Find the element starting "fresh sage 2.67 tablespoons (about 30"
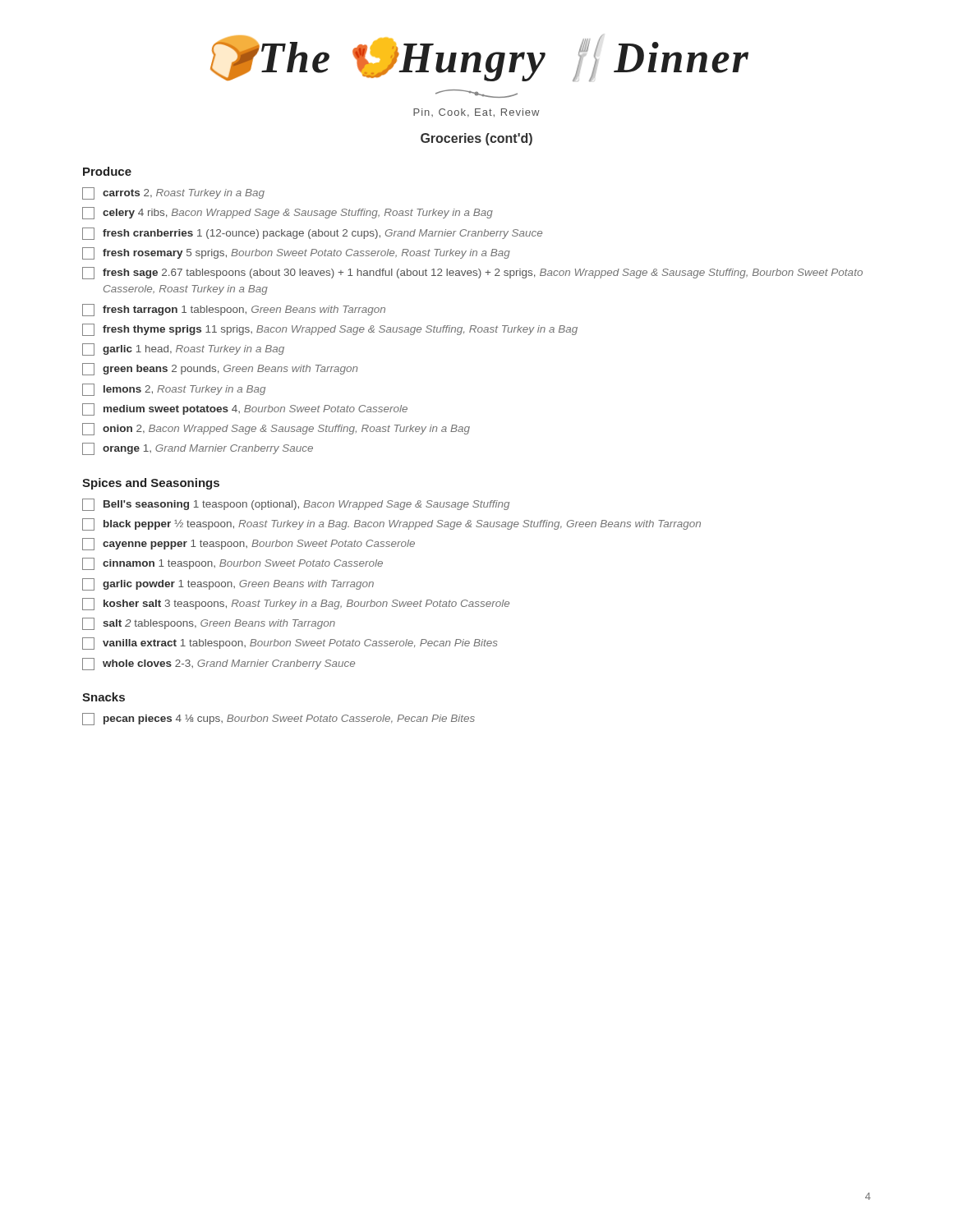This screenshot has width=953, height=1232. coord(476,281)
